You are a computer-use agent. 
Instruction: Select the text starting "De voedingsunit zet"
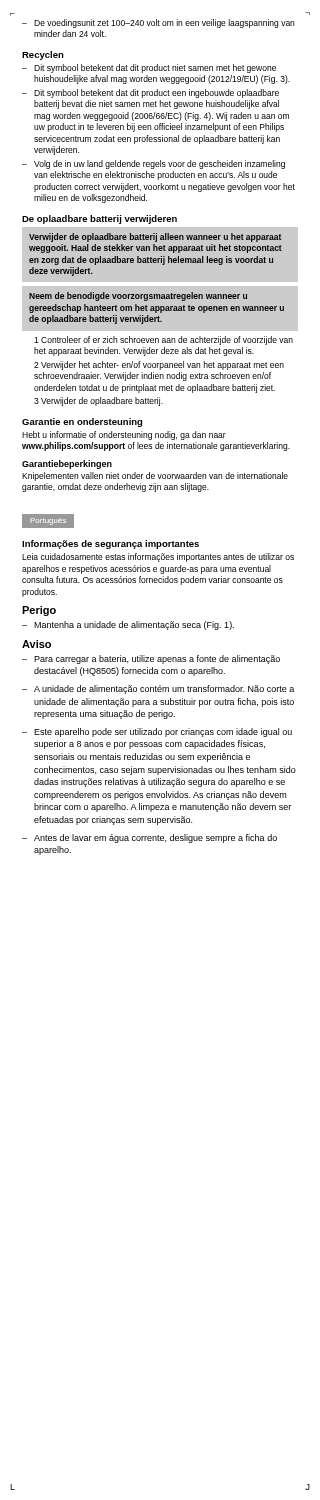(x=164, y=29)
